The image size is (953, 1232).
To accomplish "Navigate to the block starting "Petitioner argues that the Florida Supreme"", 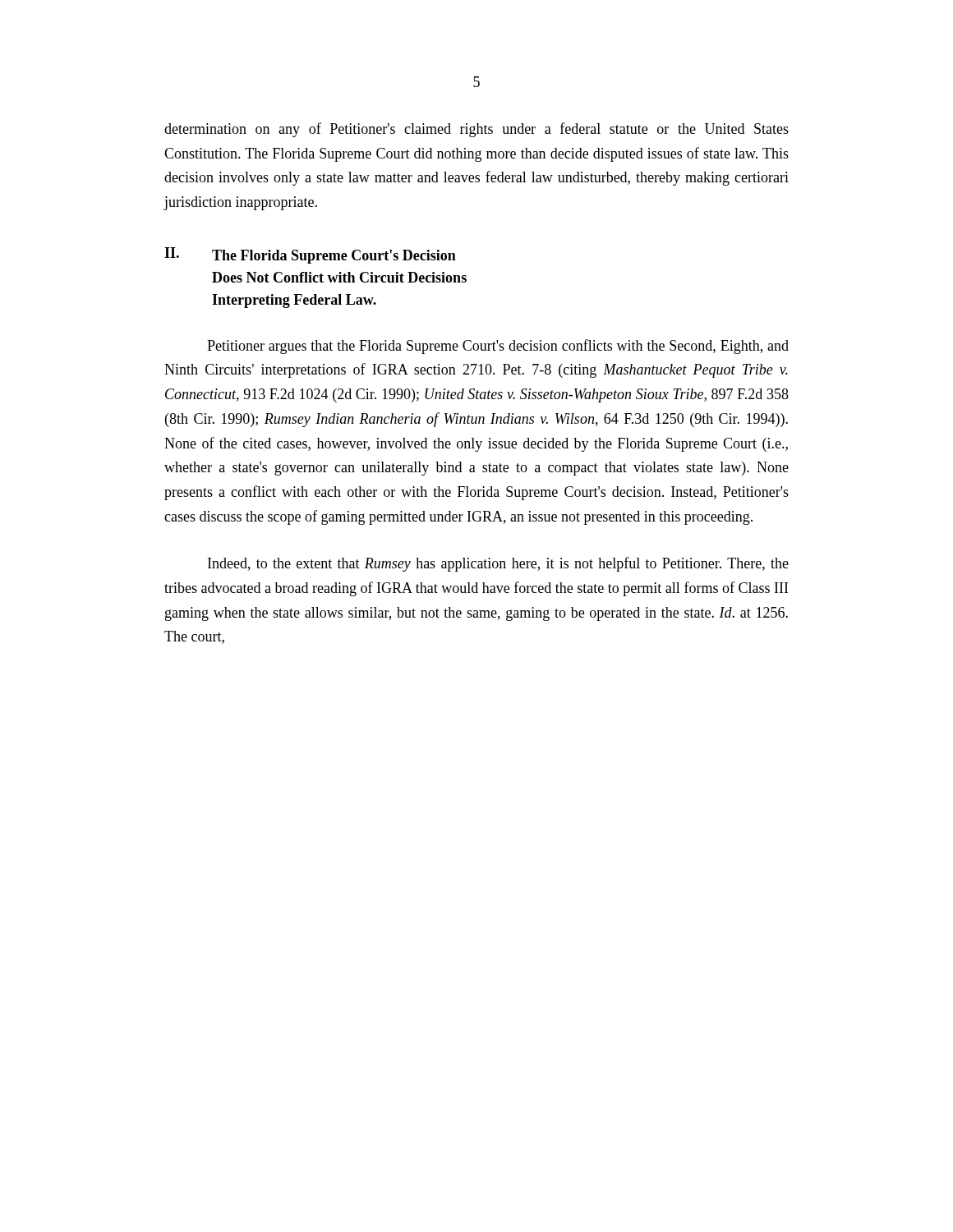I will [476, 431].
